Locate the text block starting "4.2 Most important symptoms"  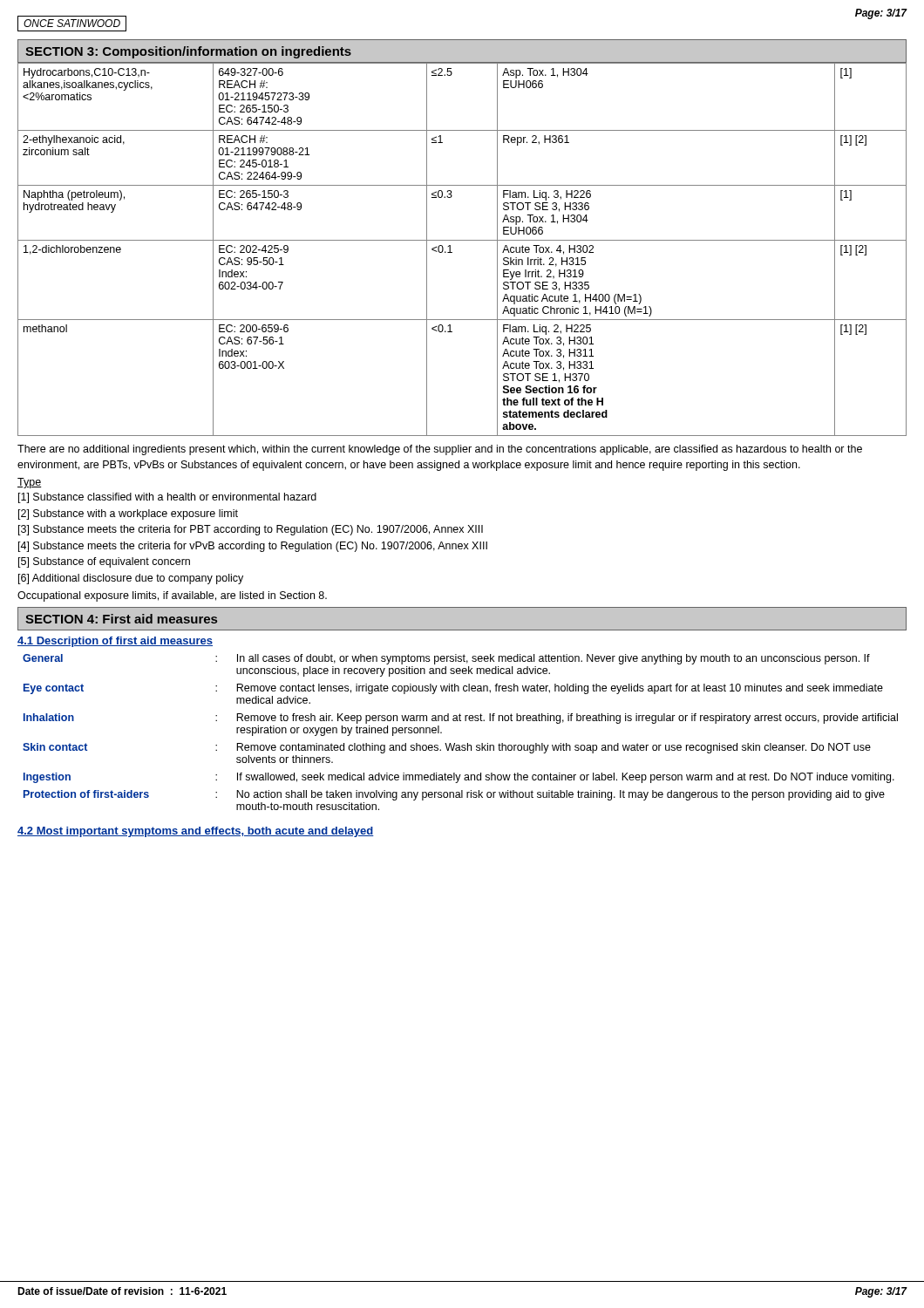(x=195, y=831)
